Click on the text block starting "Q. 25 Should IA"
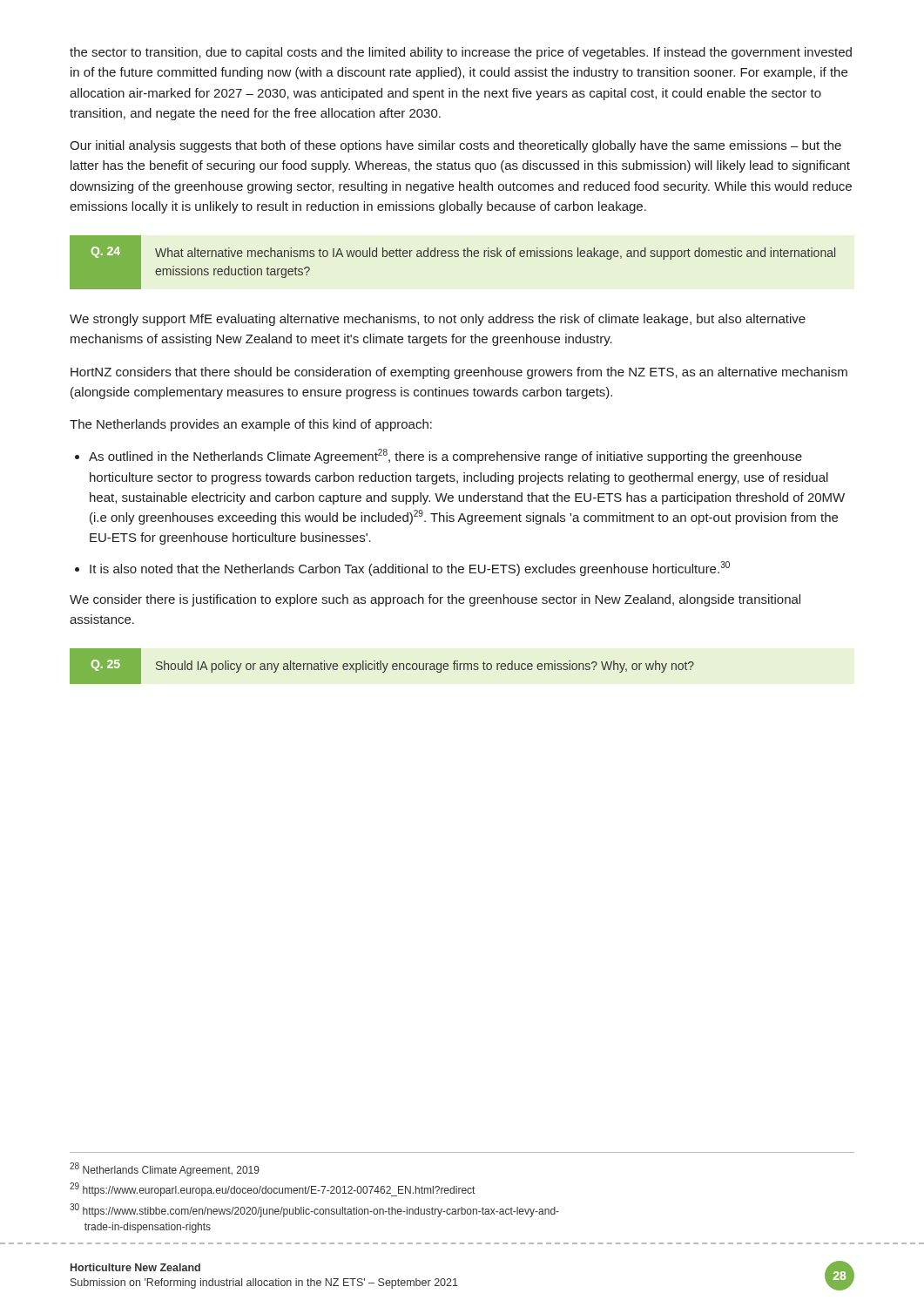This screenshot has width=924, height=1307. click(462, 666)
